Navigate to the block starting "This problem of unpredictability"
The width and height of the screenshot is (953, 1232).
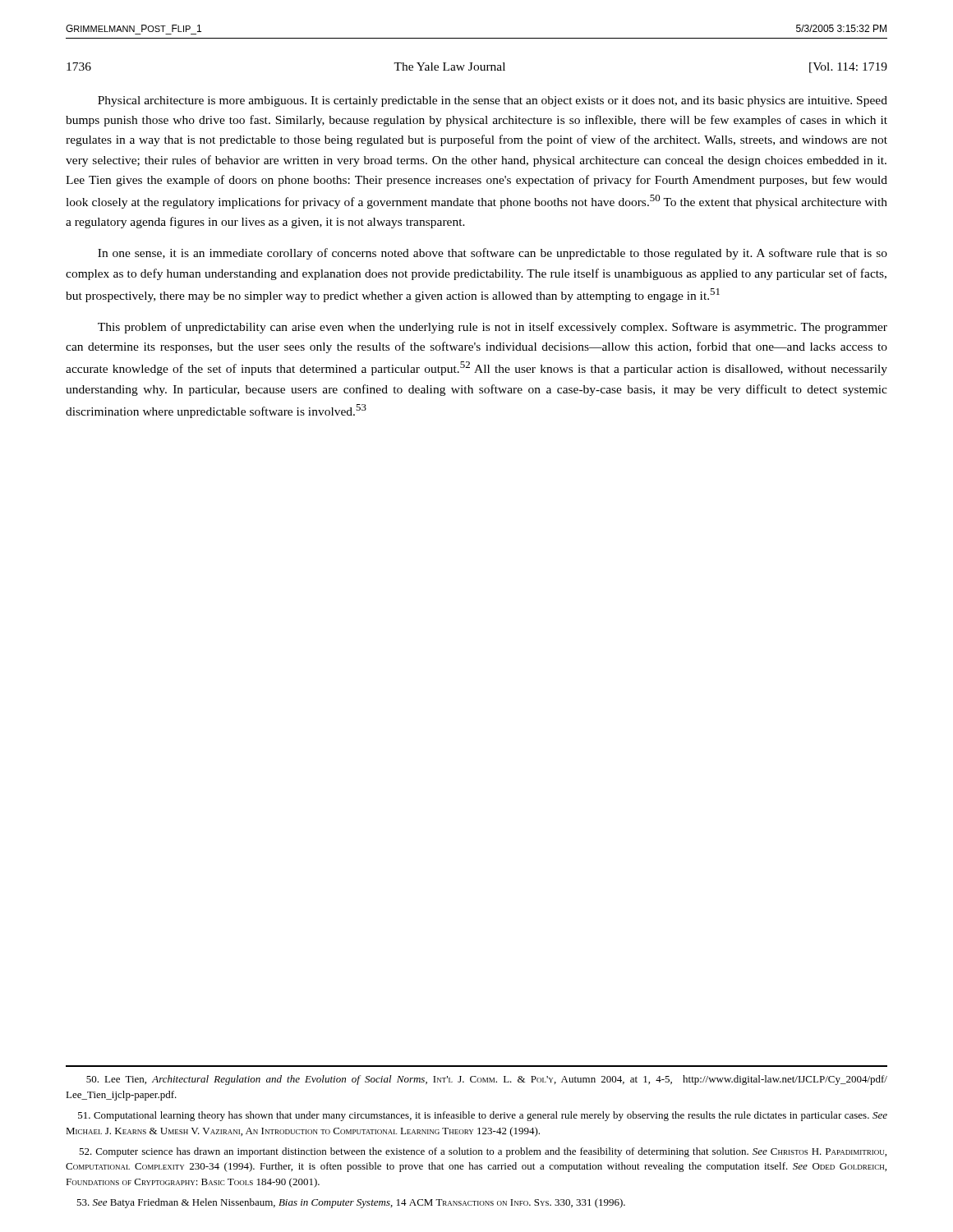[x=476, y=369]
